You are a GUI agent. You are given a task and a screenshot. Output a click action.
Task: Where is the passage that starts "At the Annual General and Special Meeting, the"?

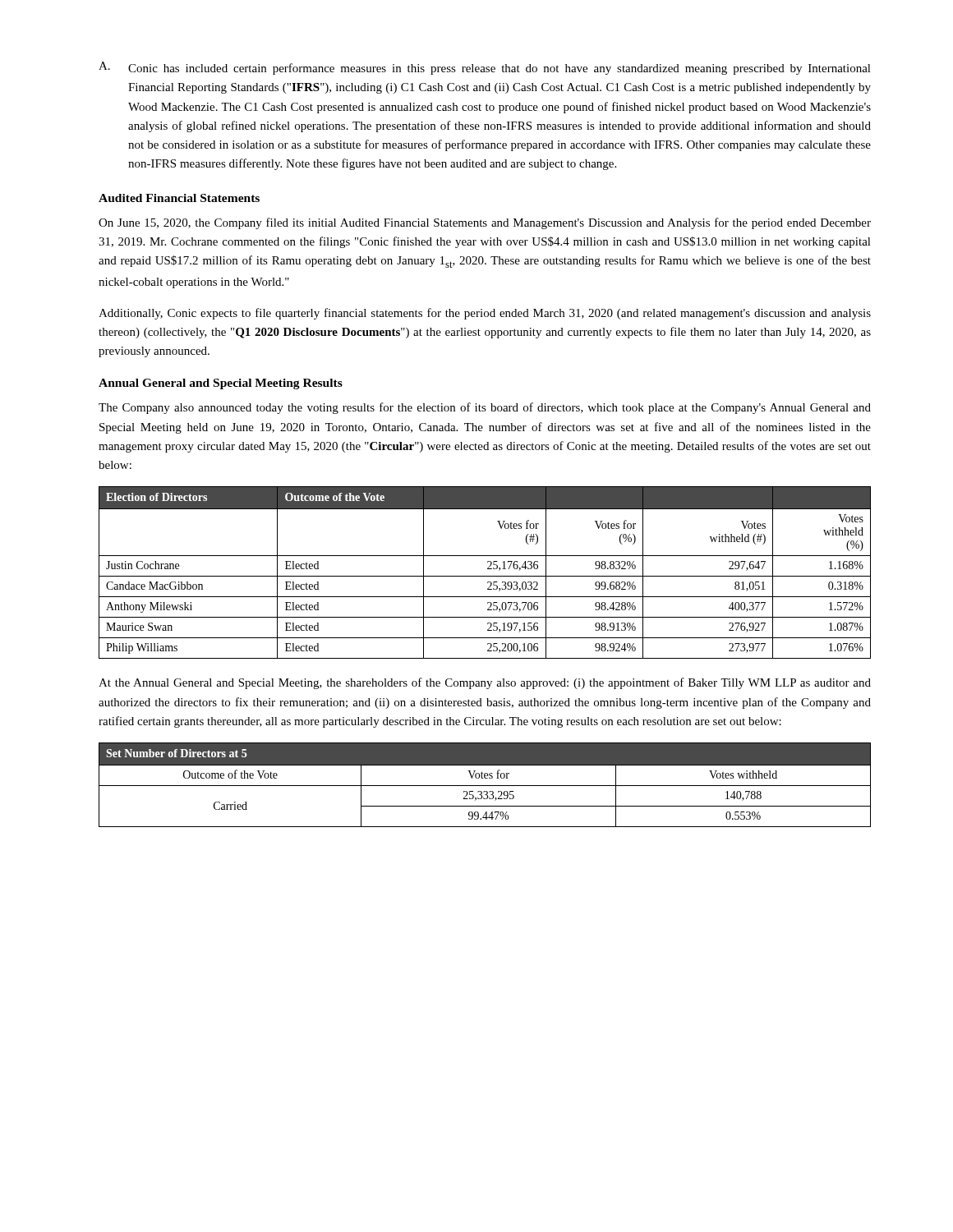485,702
